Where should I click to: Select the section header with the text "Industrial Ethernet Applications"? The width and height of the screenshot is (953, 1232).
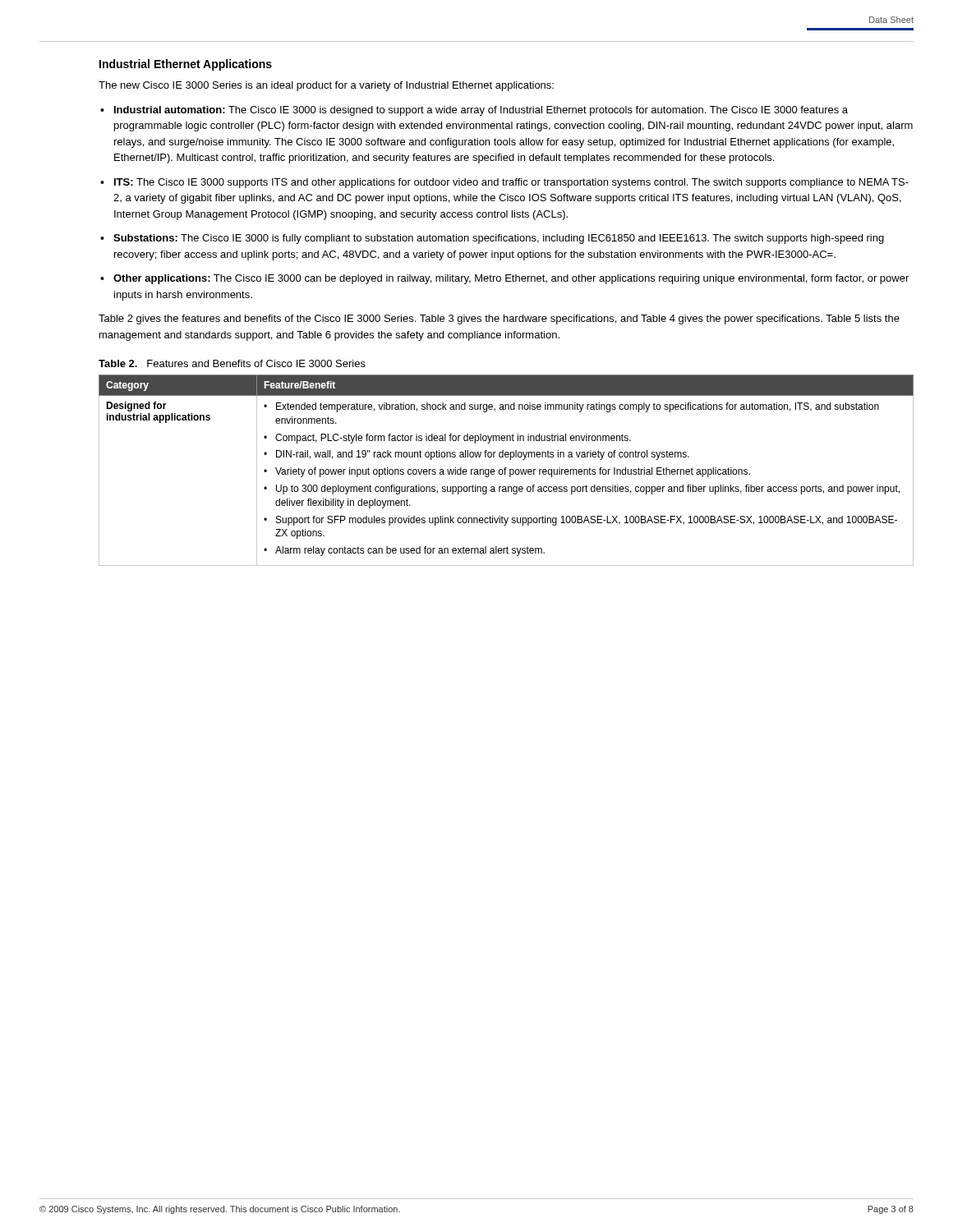coord(185,64)
